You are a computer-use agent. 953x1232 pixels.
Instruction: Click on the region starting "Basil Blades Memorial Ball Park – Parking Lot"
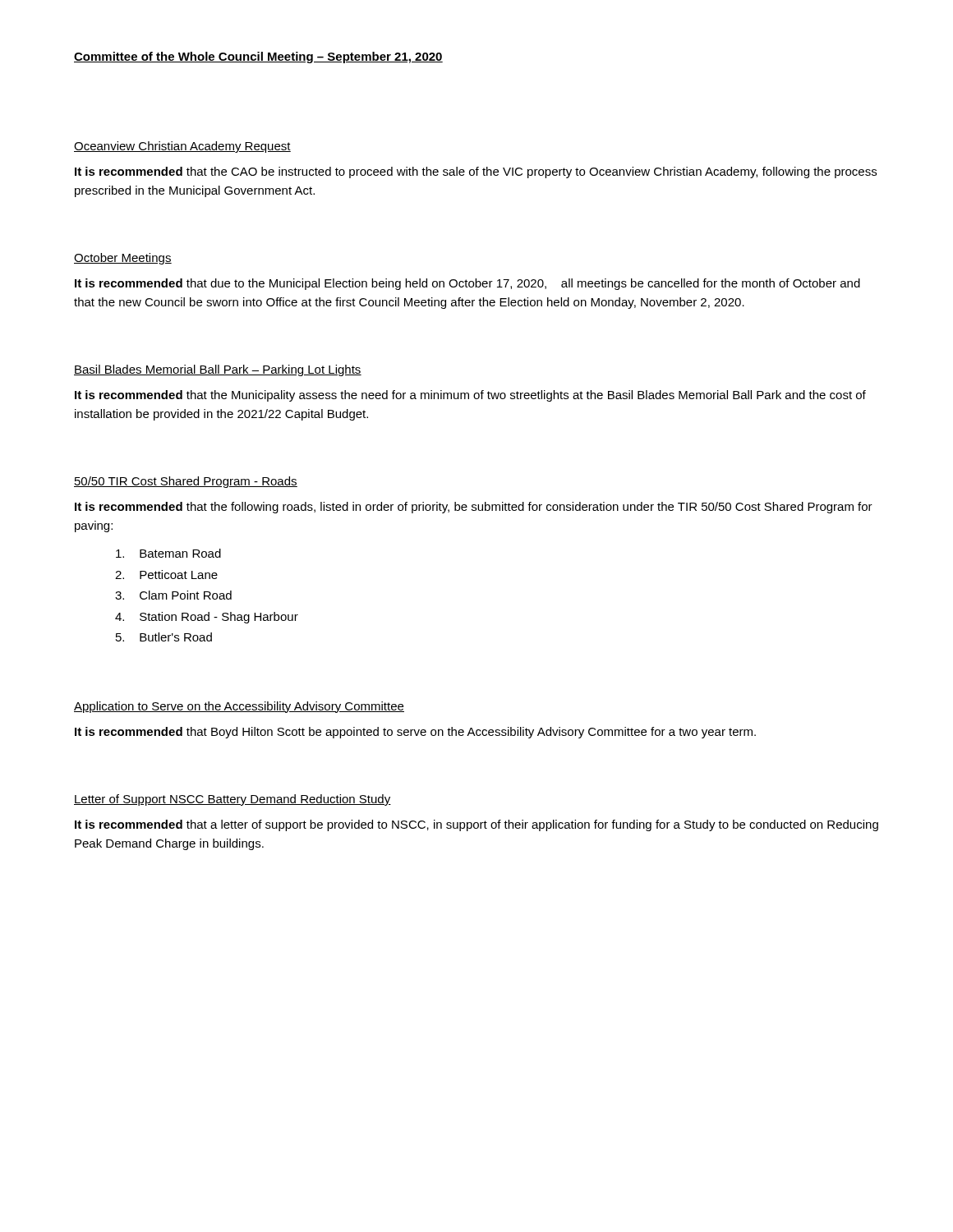pyautogui.click(x=217, y=369)
